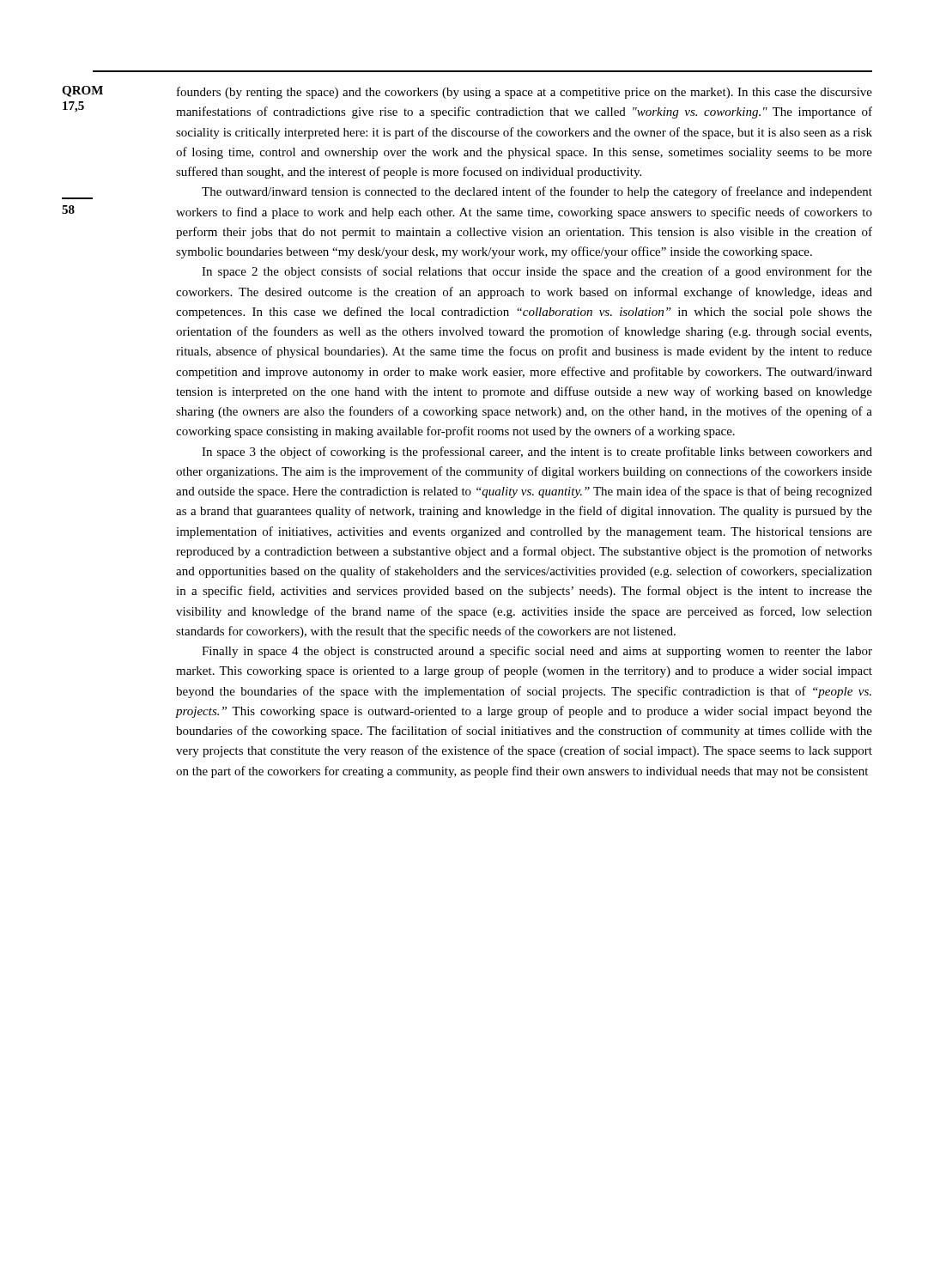
Task: Click on the text block containing "In space 3 the object of coworking"
Action: [x=524, y=541]
